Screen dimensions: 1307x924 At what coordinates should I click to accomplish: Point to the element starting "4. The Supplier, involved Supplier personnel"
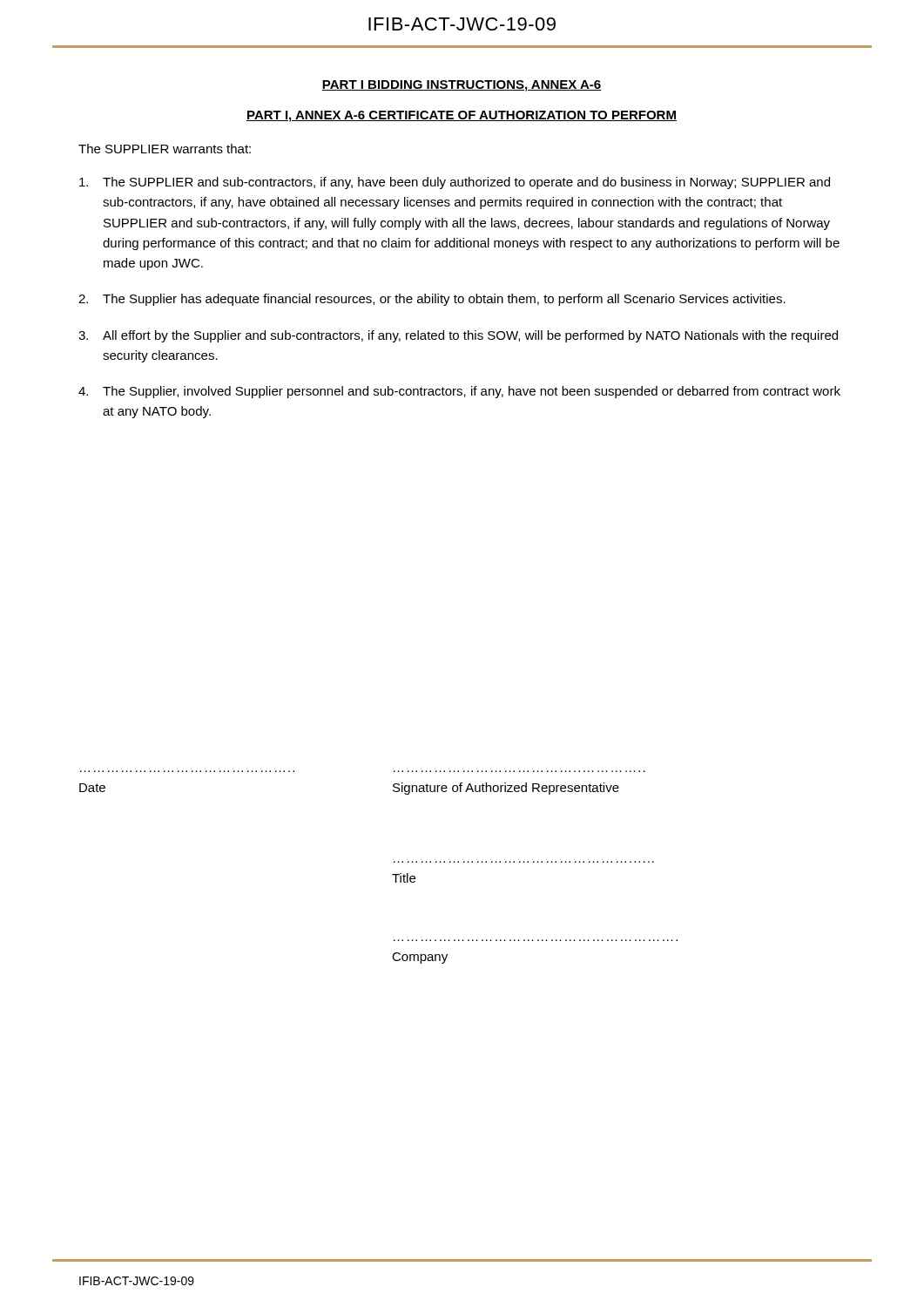point(462,401)
